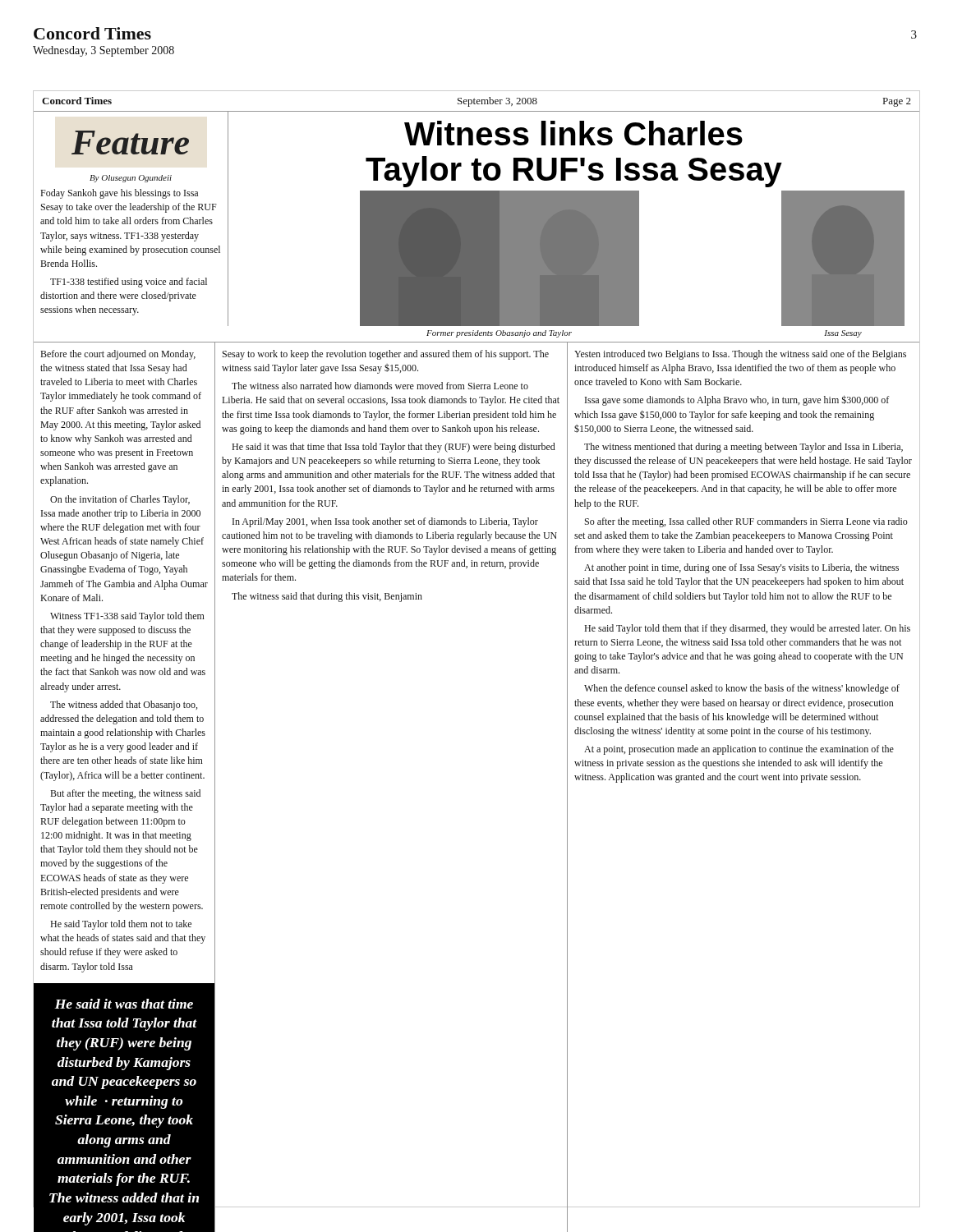Screen dimensions: 1232x953
Task: Locate the title that says "Witness links CharlesTaylor to"
Action: (574, 152)
